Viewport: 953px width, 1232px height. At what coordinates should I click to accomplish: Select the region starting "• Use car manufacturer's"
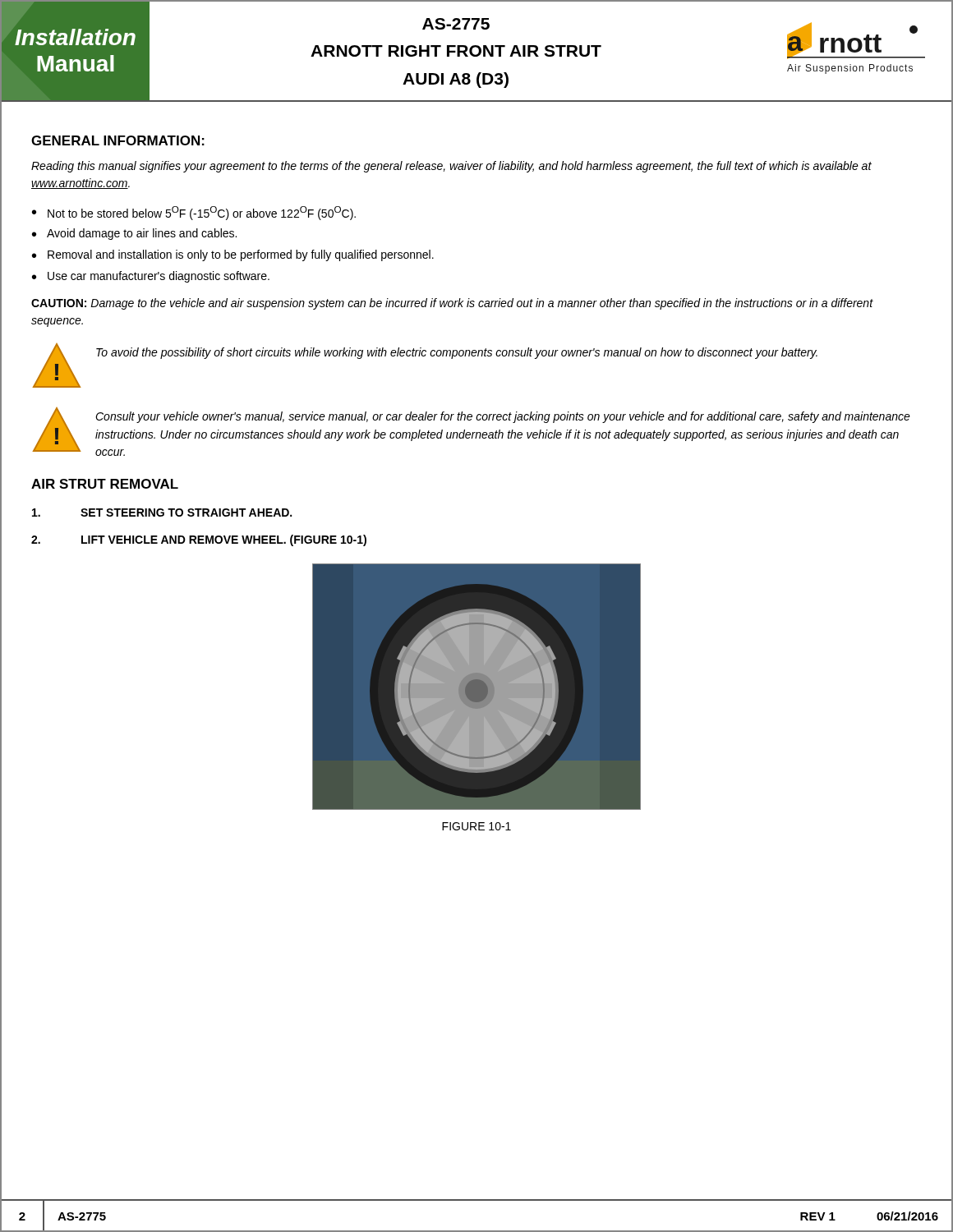tap(151, 277)
